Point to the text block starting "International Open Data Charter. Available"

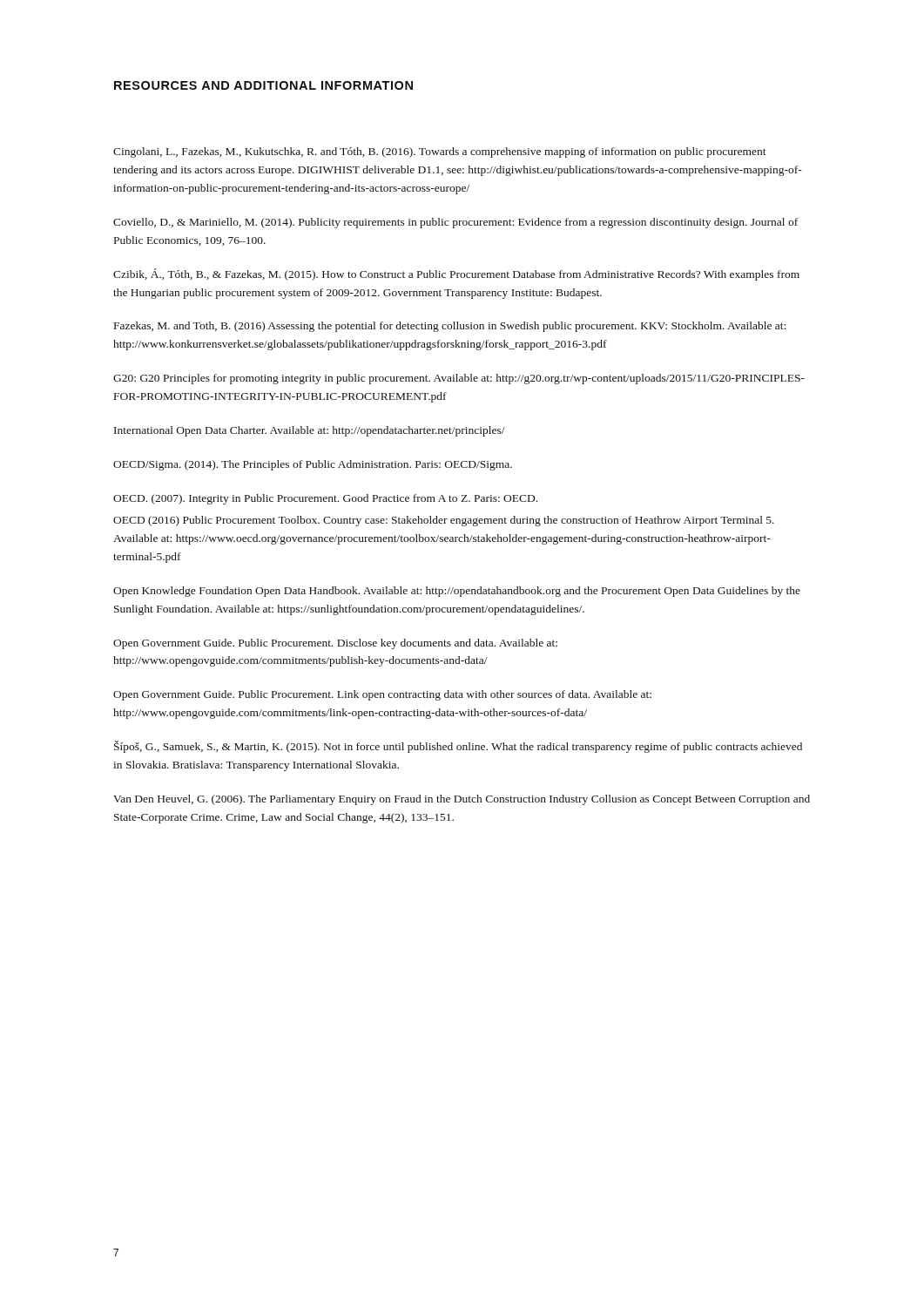coord(309,430)
